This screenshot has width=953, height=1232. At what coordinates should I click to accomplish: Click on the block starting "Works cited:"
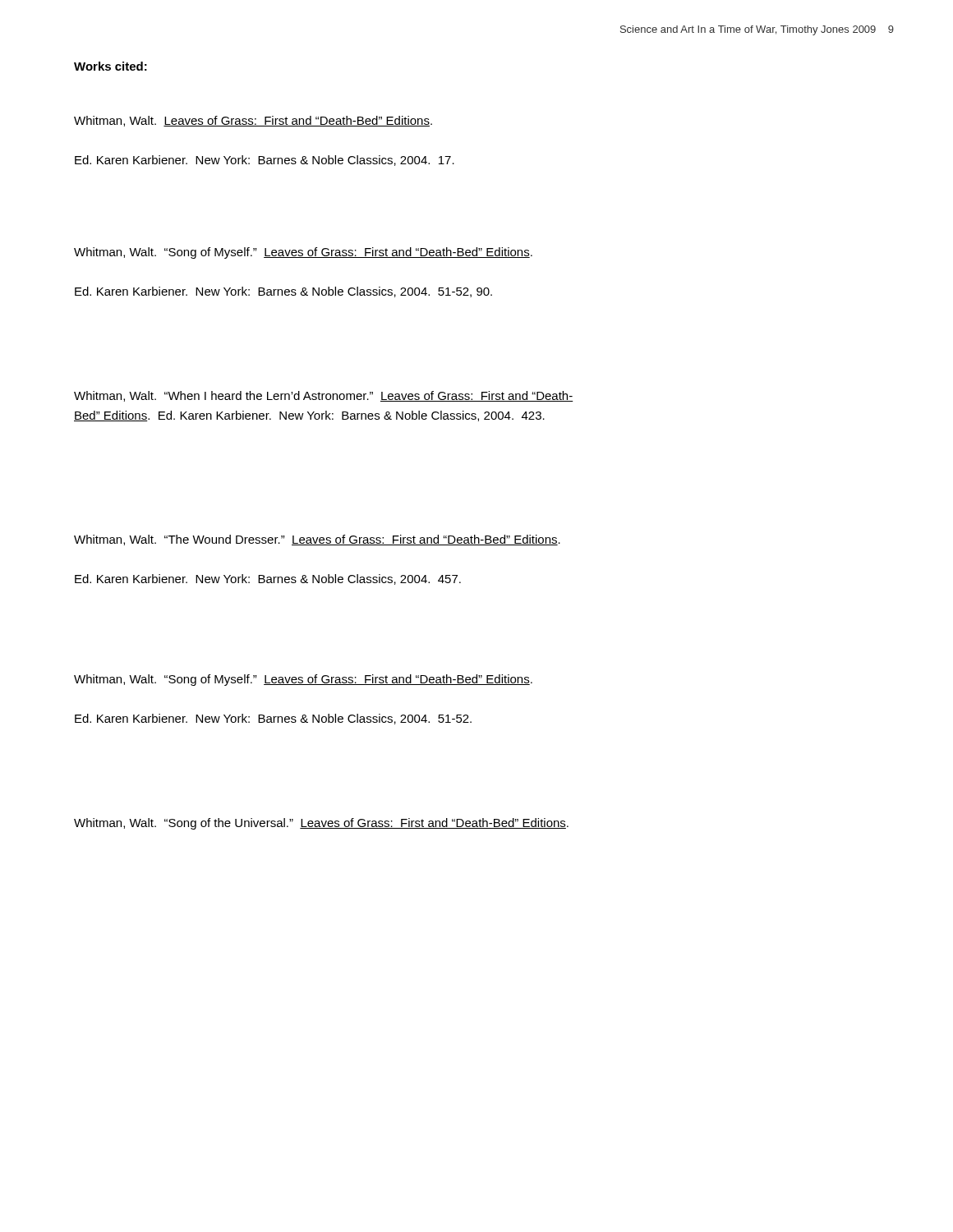(x=111, y=66)
